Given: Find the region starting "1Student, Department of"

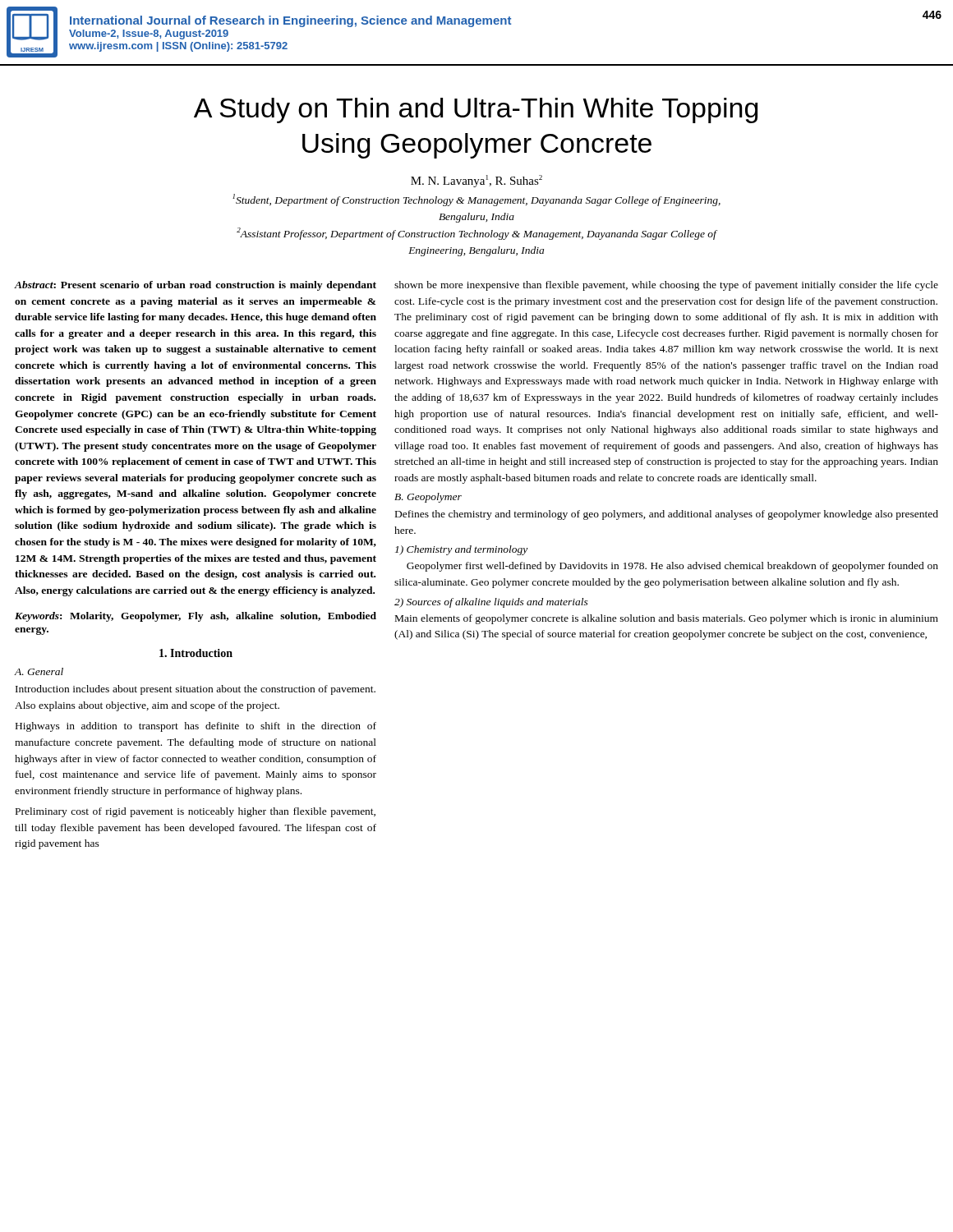Looking at the screenshot, I should (476, 225).
